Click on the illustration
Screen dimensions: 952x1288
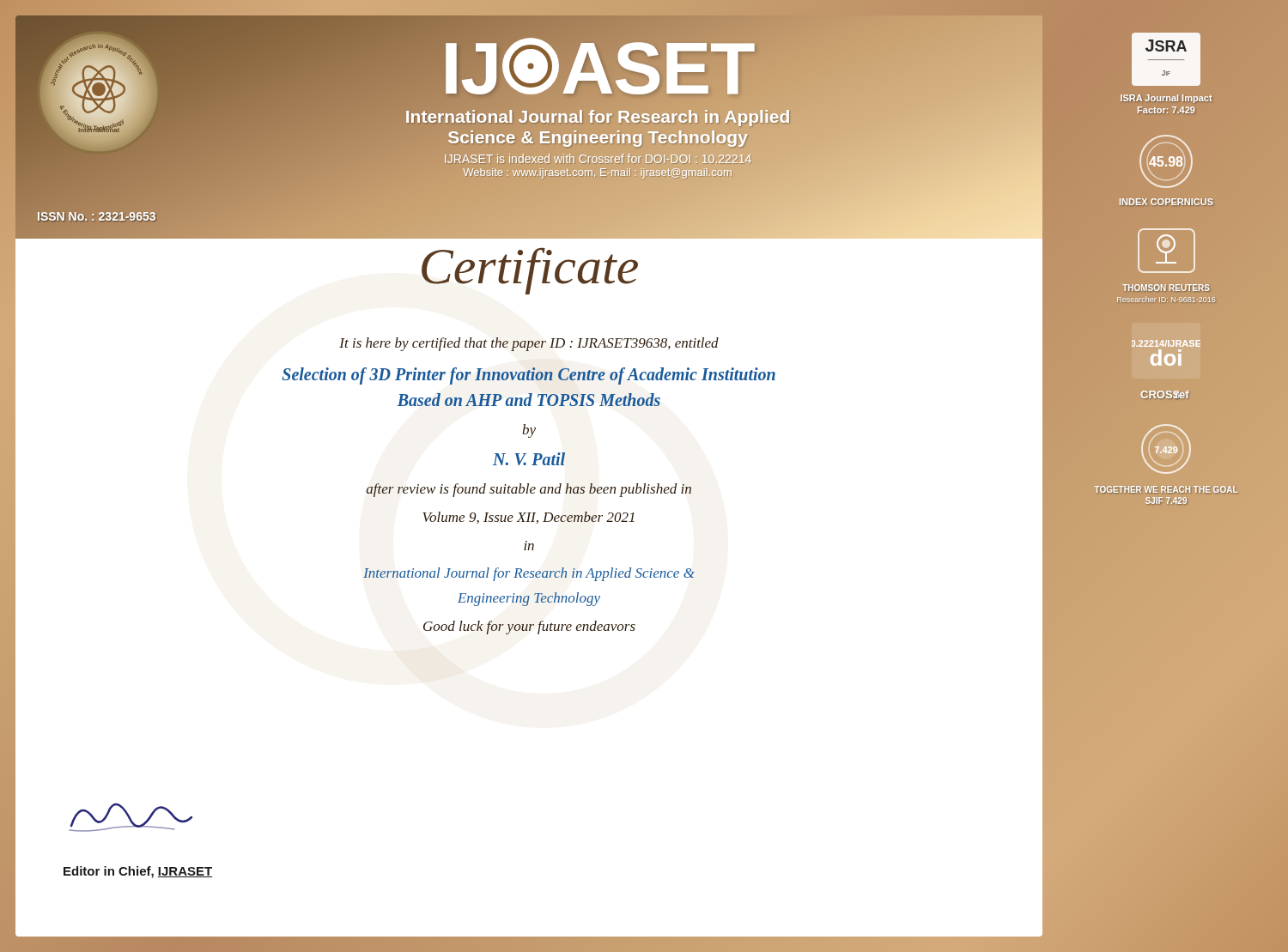131,819
